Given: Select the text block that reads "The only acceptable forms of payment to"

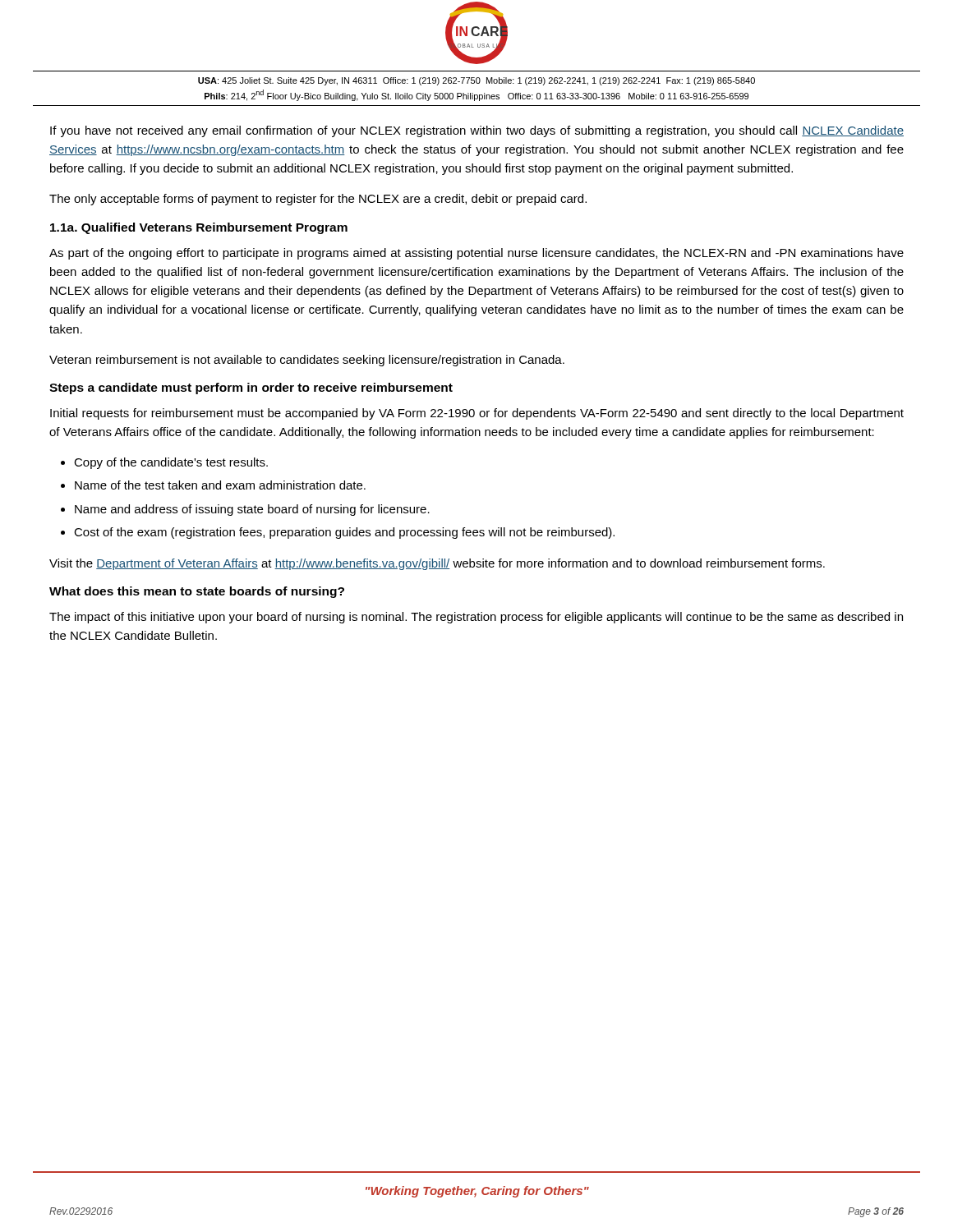Looking at the screenshot, I should (x=318, y=199).
